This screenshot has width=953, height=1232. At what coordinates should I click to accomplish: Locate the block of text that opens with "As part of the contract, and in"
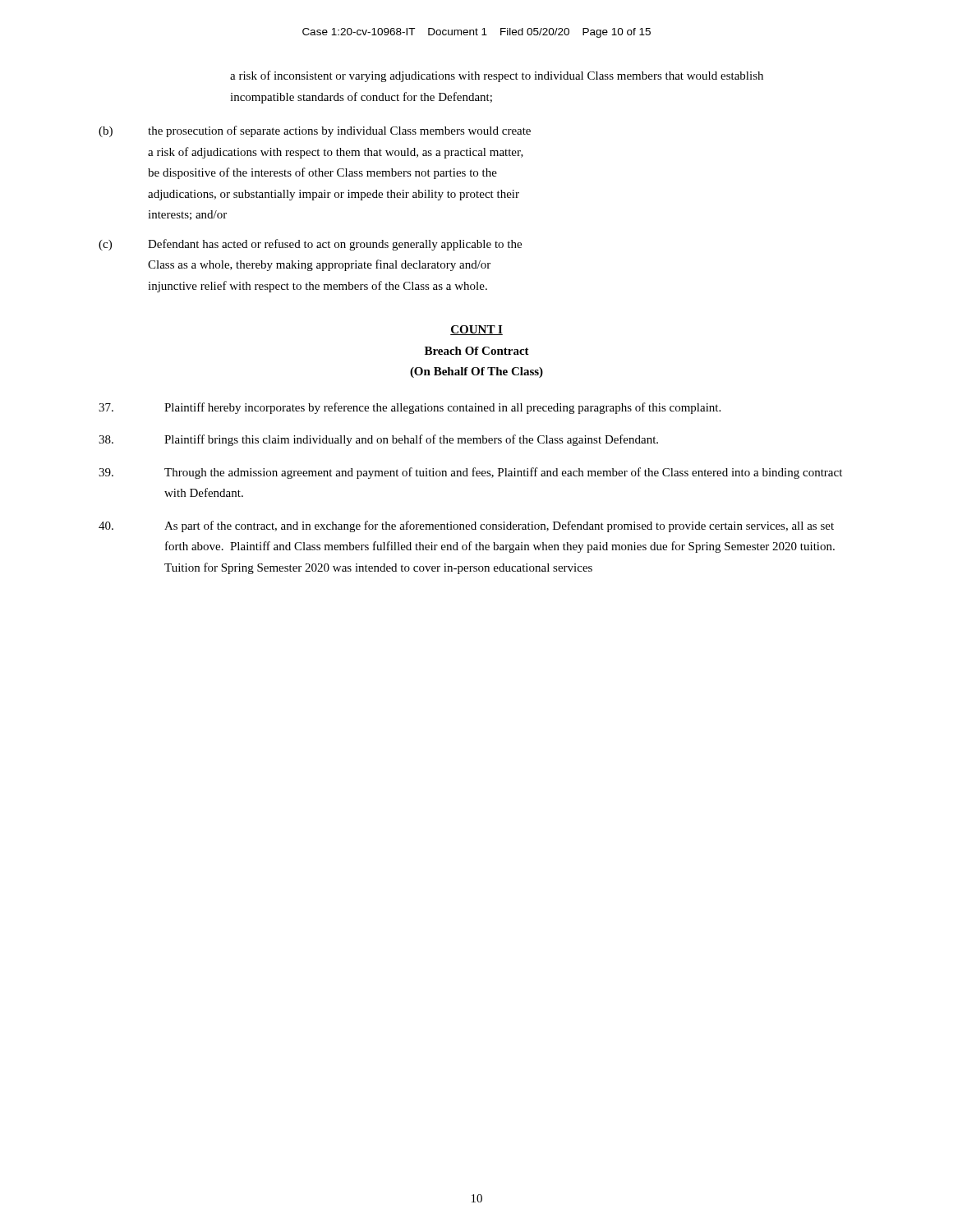pyautogui.click(x=476, y=547)
